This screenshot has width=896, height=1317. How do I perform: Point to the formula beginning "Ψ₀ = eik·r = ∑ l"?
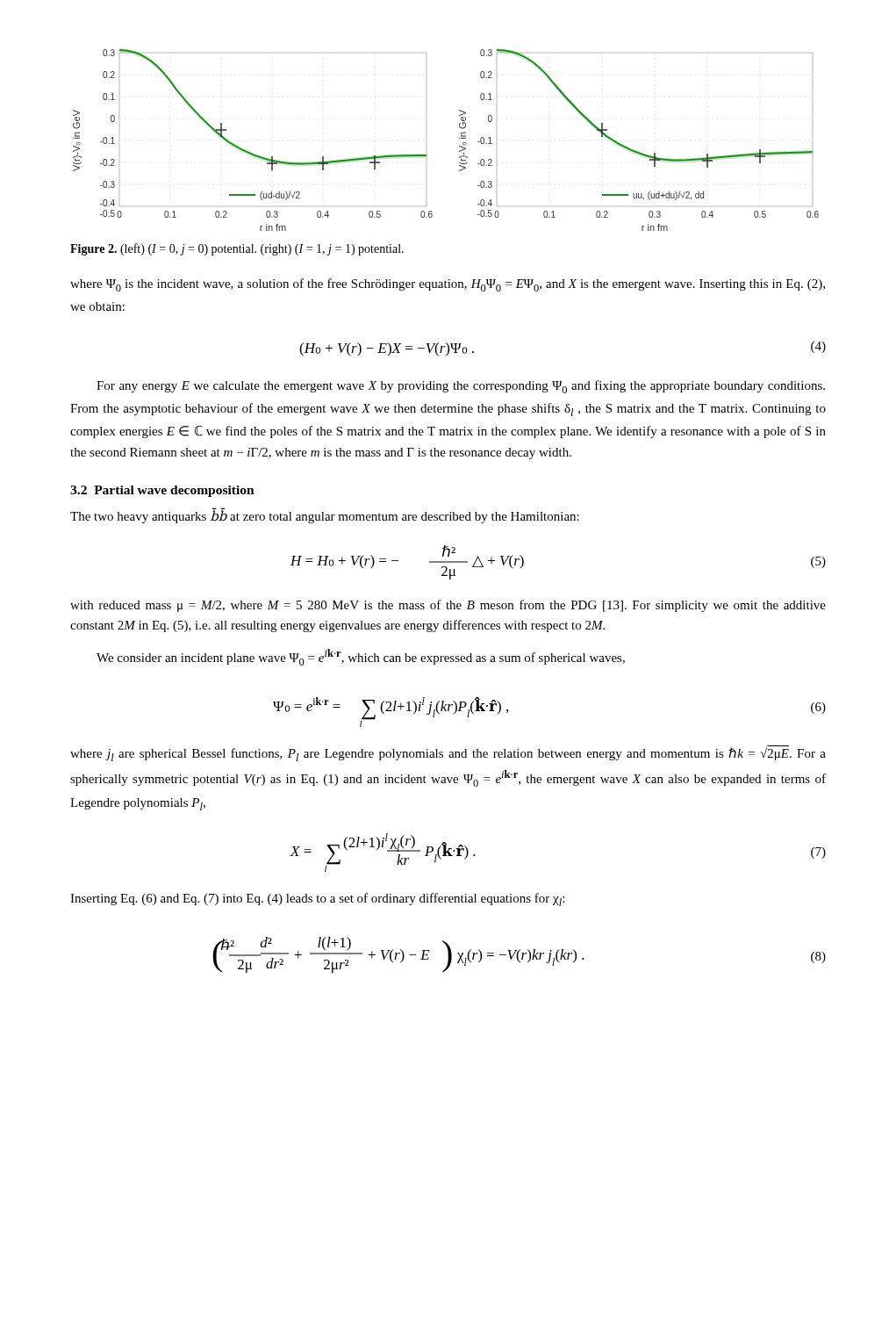382,712
